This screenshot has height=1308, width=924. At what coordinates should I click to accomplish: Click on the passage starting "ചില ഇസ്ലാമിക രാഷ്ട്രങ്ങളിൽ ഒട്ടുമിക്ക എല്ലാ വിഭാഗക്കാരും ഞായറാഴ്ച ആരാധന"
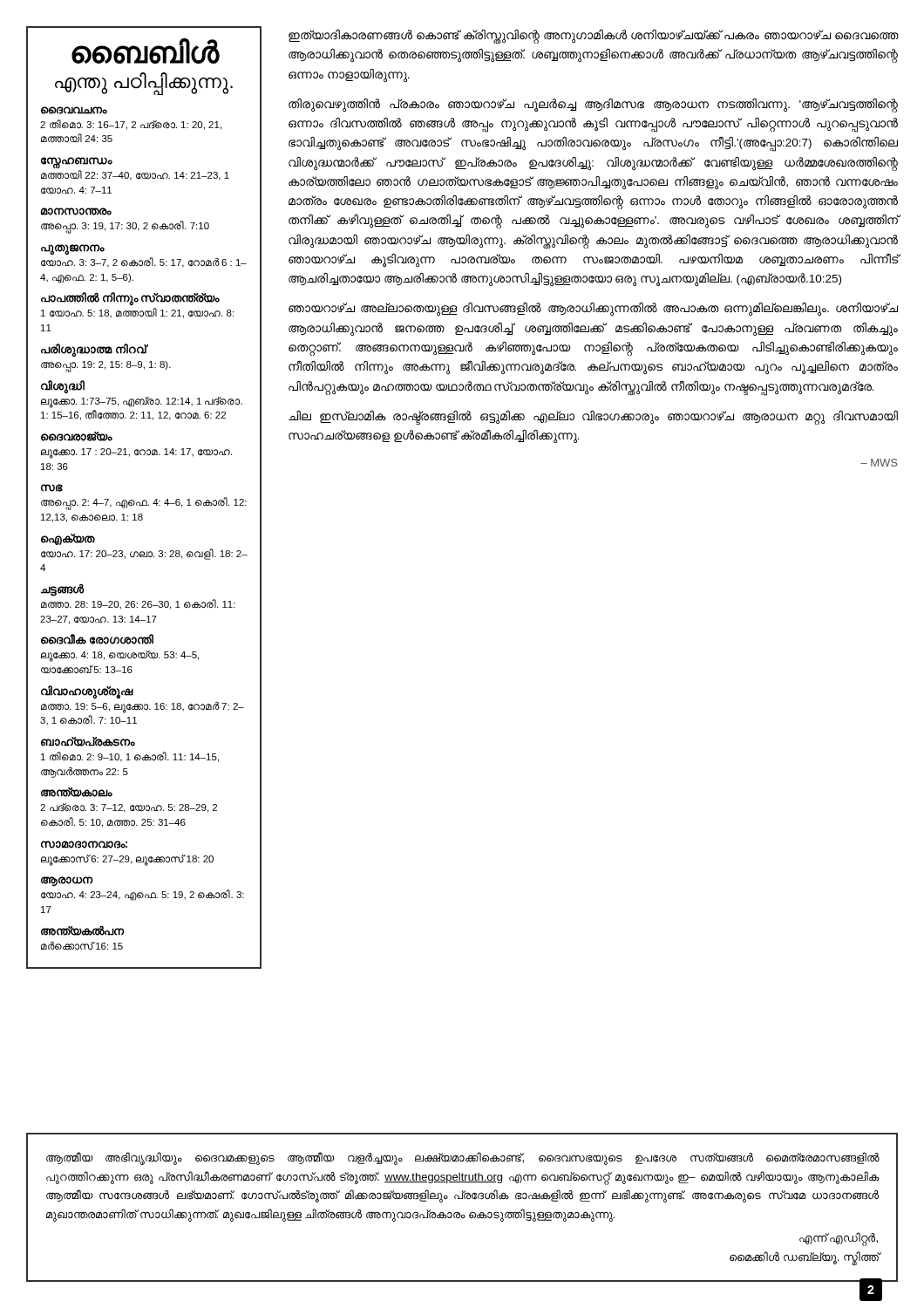(593, 426)
